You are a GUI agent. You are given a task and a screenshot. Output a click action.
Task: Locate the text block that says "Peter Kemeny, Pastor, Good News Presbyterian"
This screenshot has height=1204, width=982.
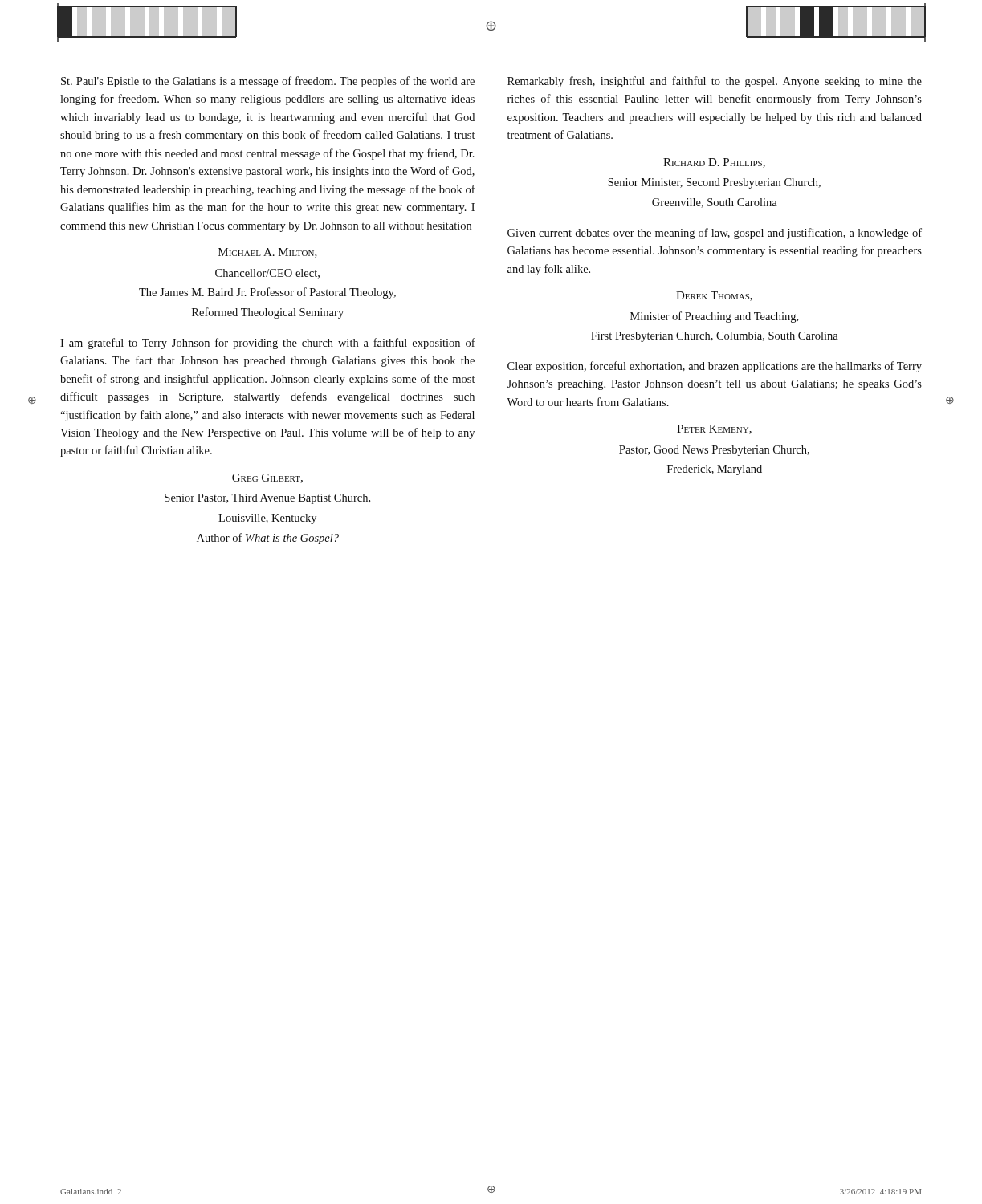point(714,449)
